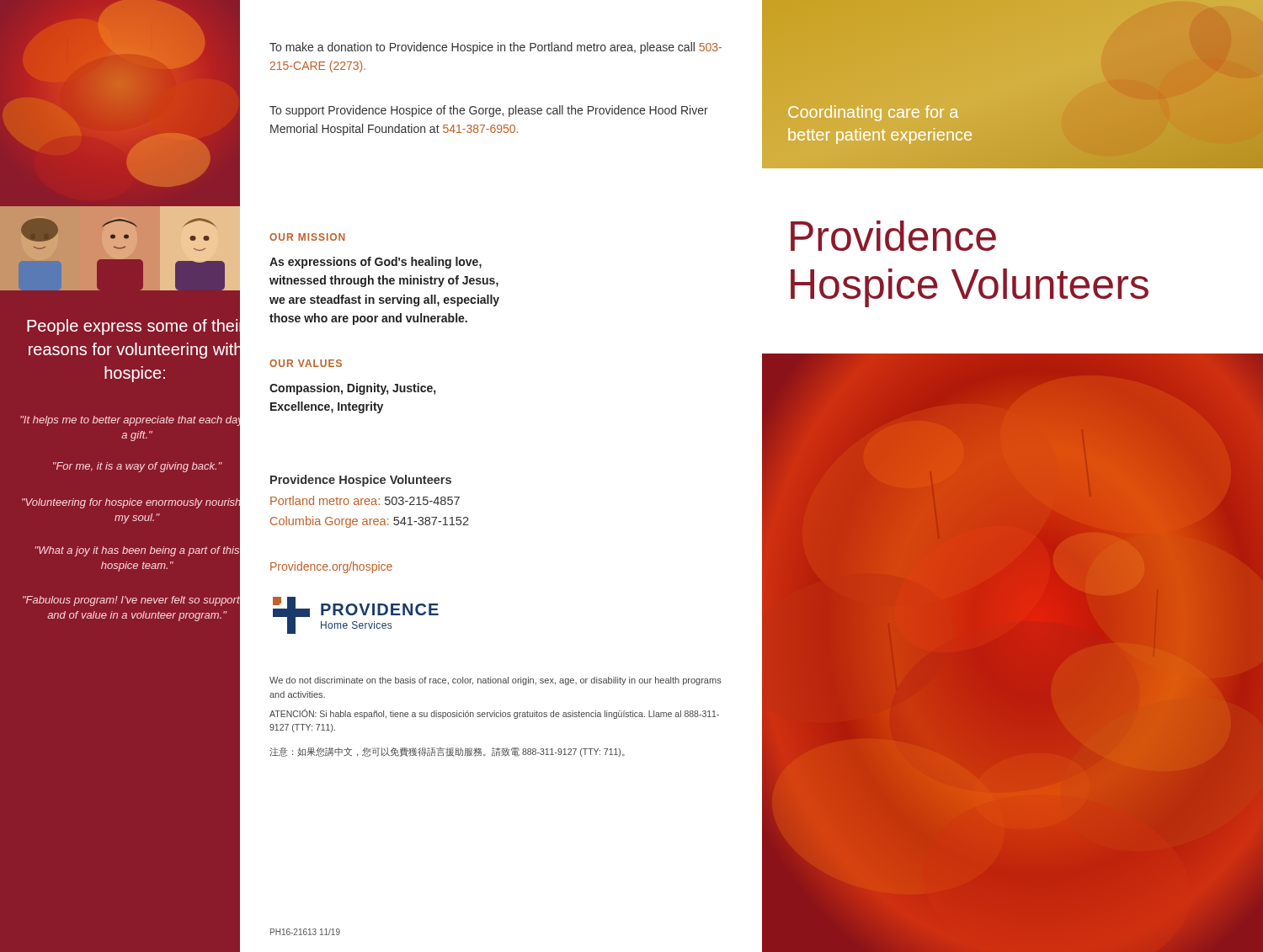Locate the text block that says "We do not discriminate on the"
1263x952 pixels.
pos(495,687)
